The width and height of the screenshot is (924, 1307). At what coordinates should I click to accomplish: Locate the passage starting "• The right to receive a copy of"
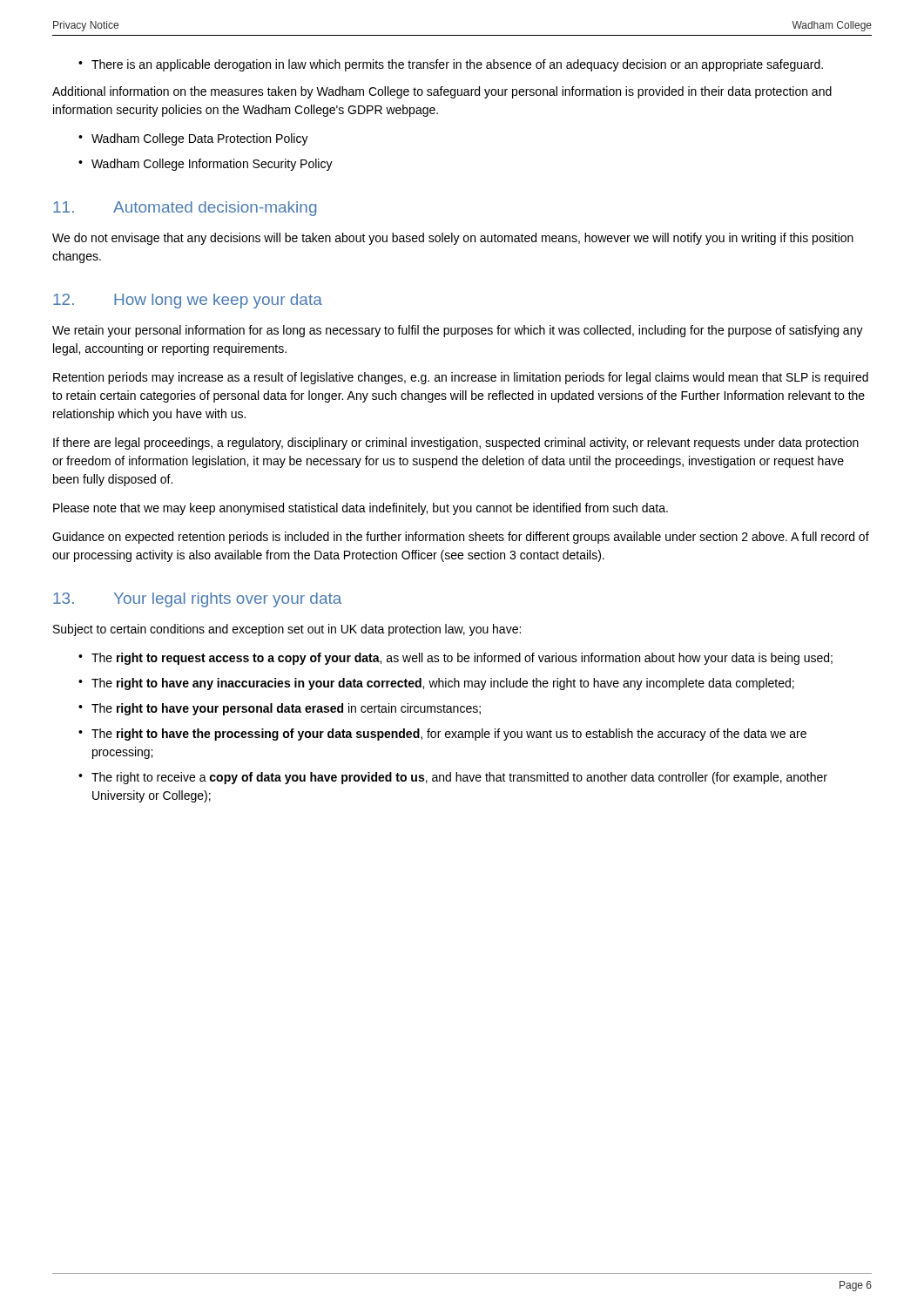tap(475, 787)
